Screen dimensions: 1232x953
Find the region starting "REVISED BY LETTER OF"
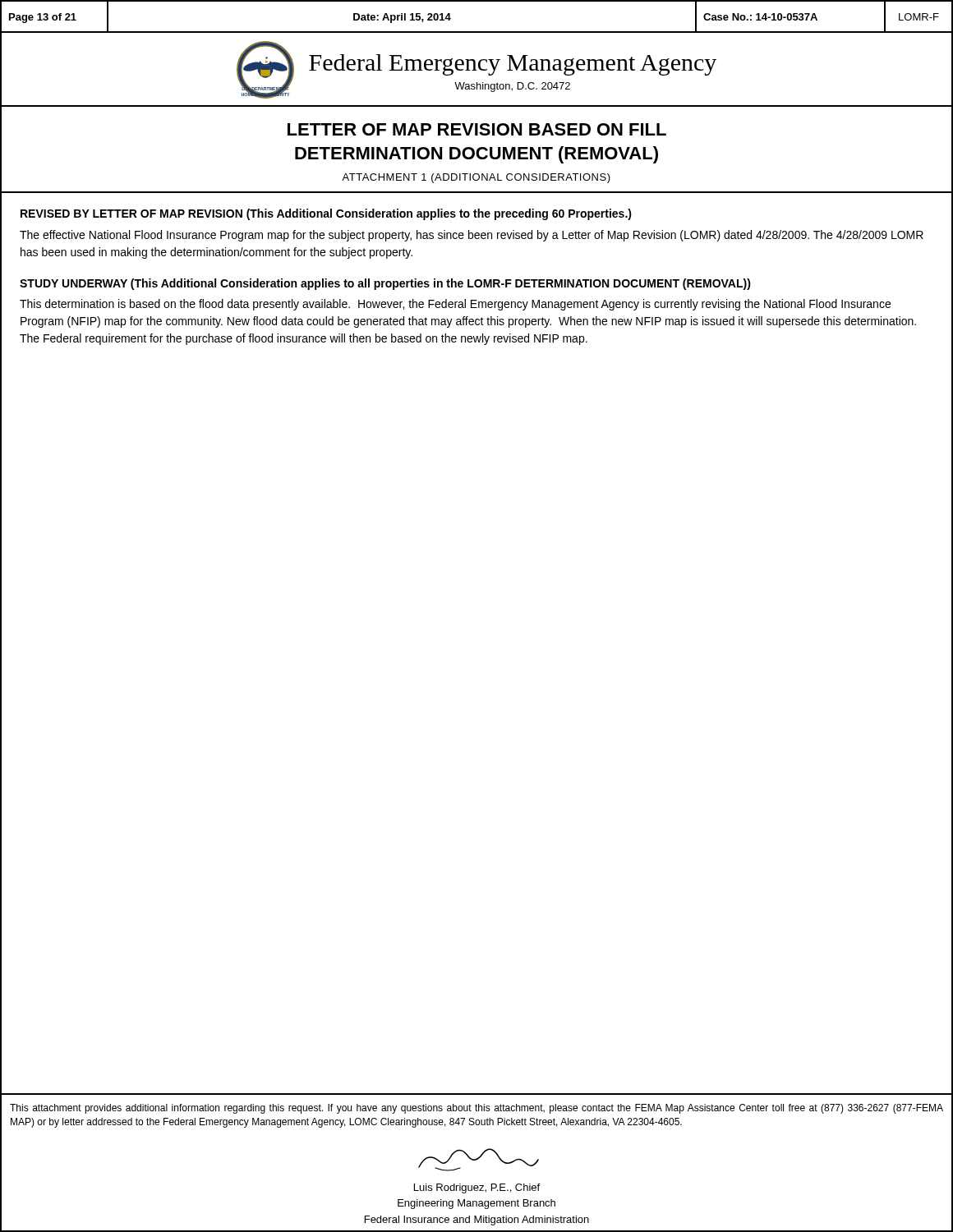click(326, 214)
